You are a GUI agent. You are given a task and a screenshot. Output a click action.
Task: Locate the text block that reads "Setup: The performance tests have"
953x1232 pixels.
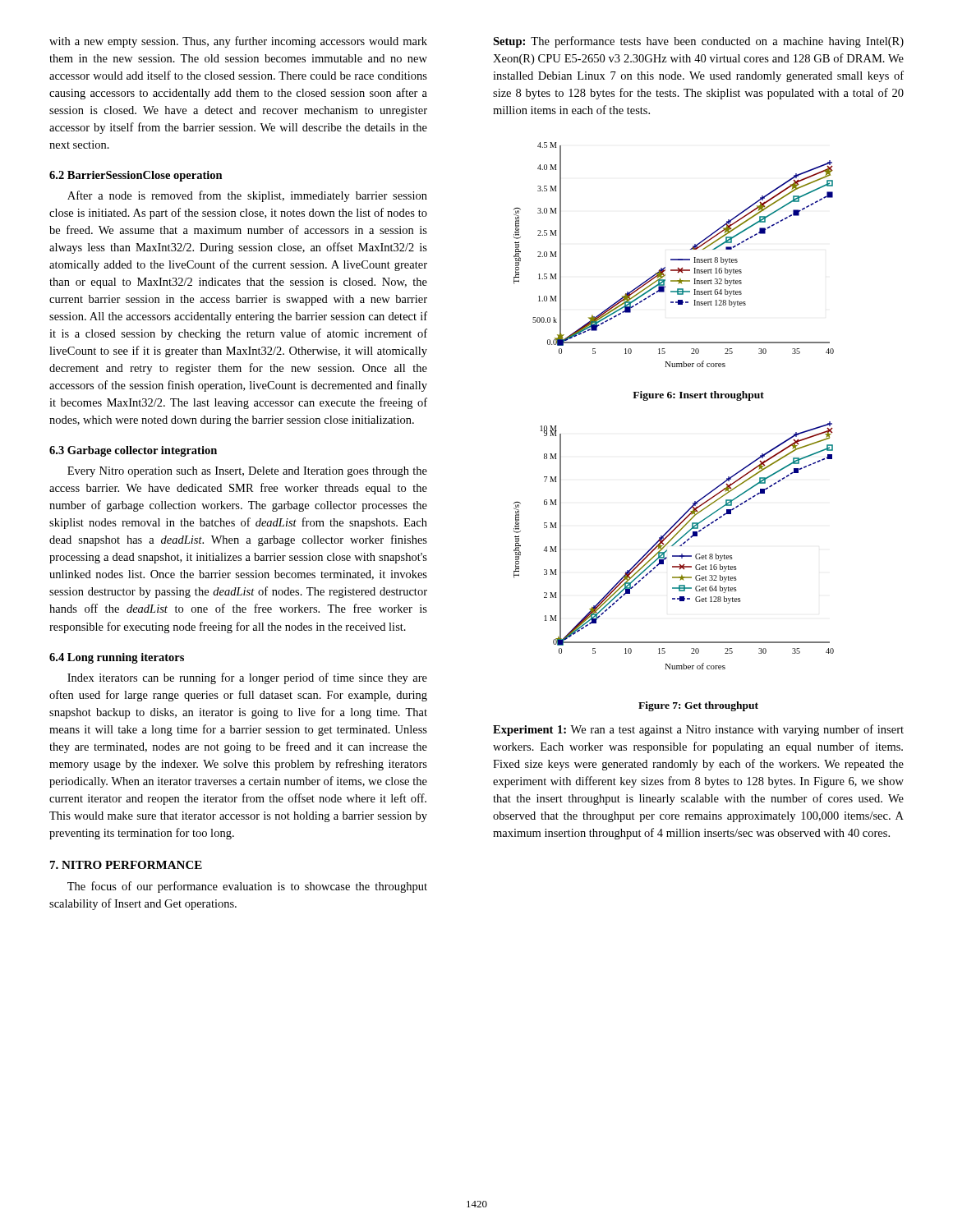click(698, 76)
